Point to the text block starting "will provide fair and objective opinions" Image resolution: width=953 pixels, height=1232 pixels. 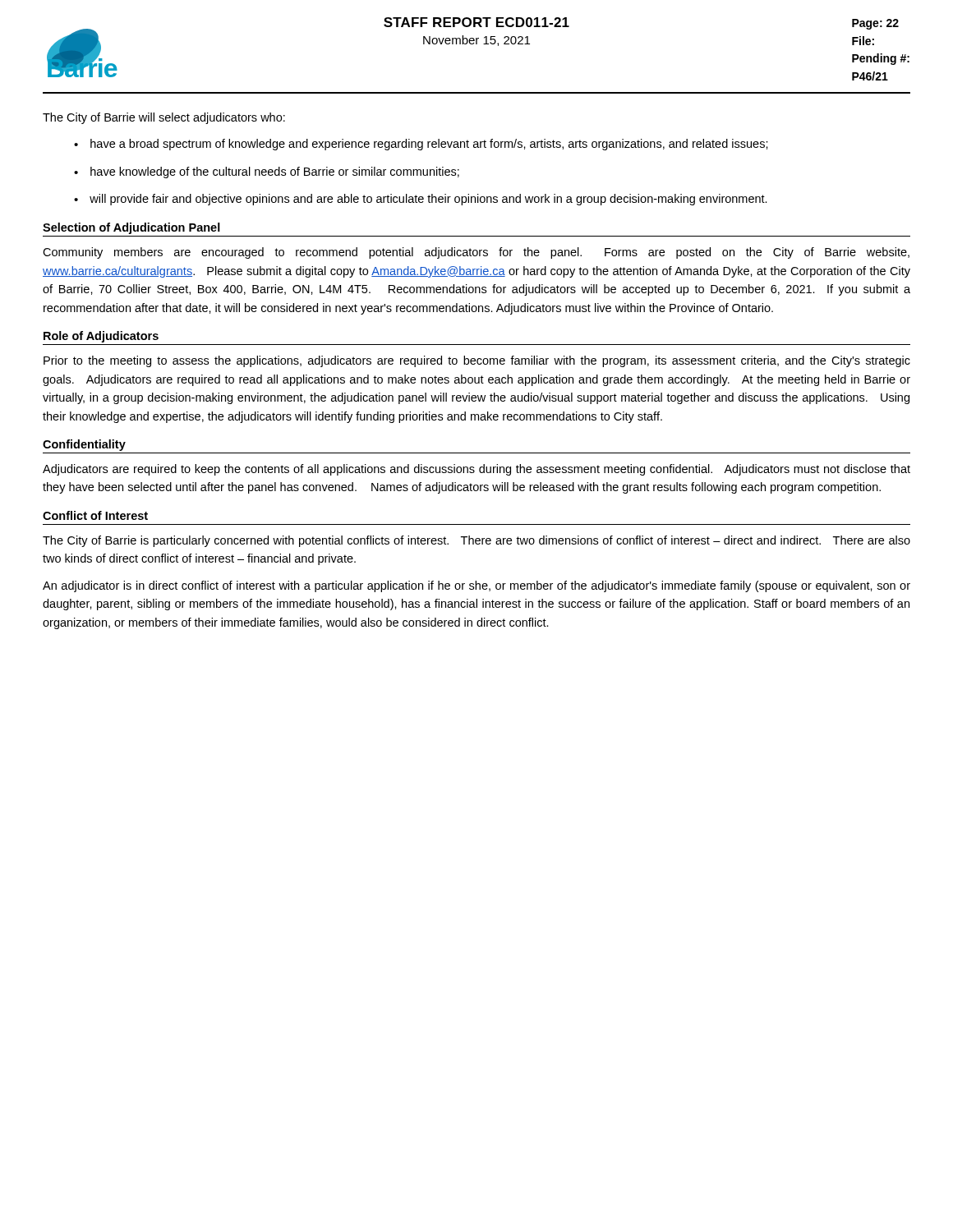pos(476,199)
